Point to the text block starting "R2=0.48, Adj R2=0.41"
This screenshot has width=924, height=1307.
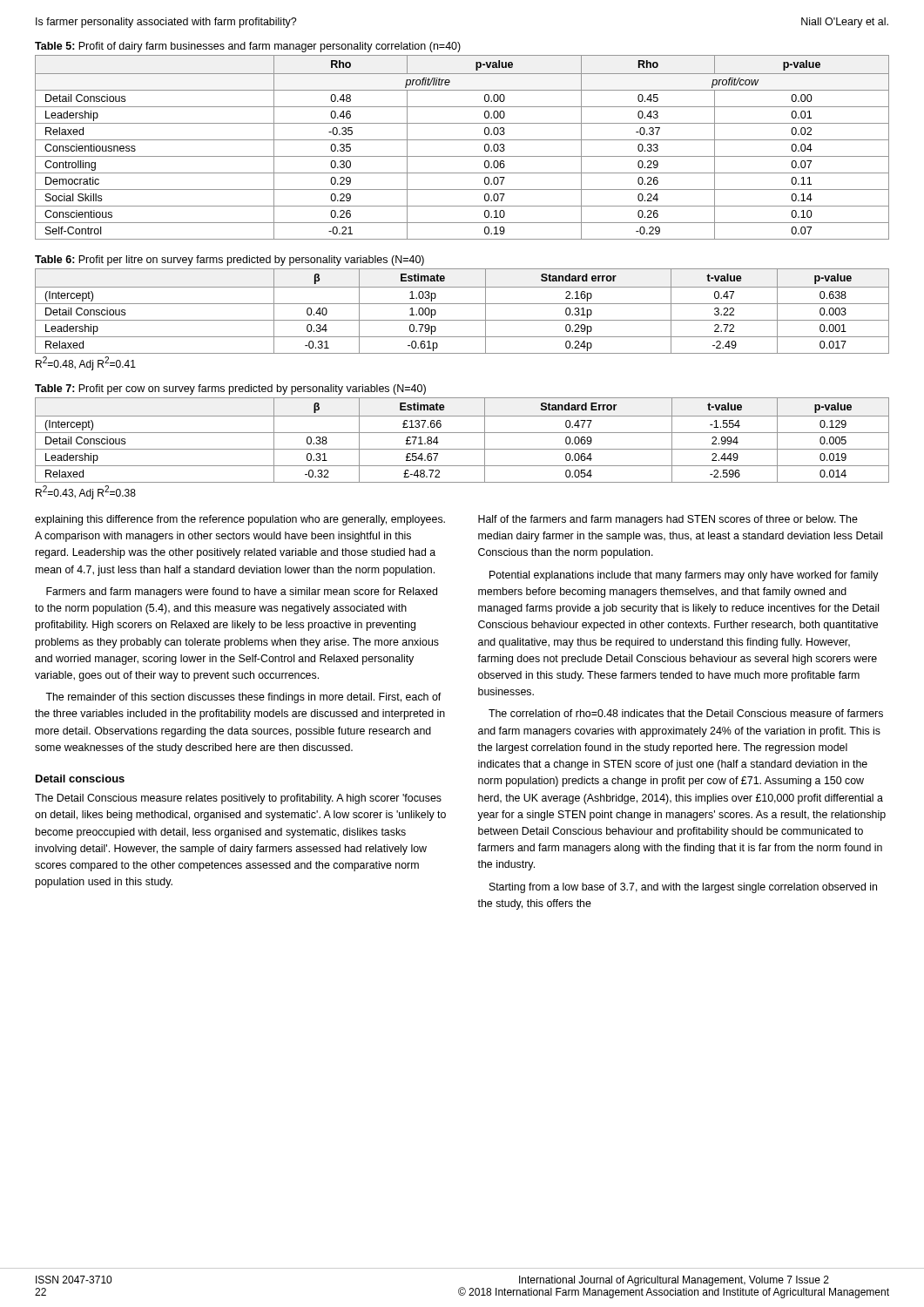(x=85, y=363)
